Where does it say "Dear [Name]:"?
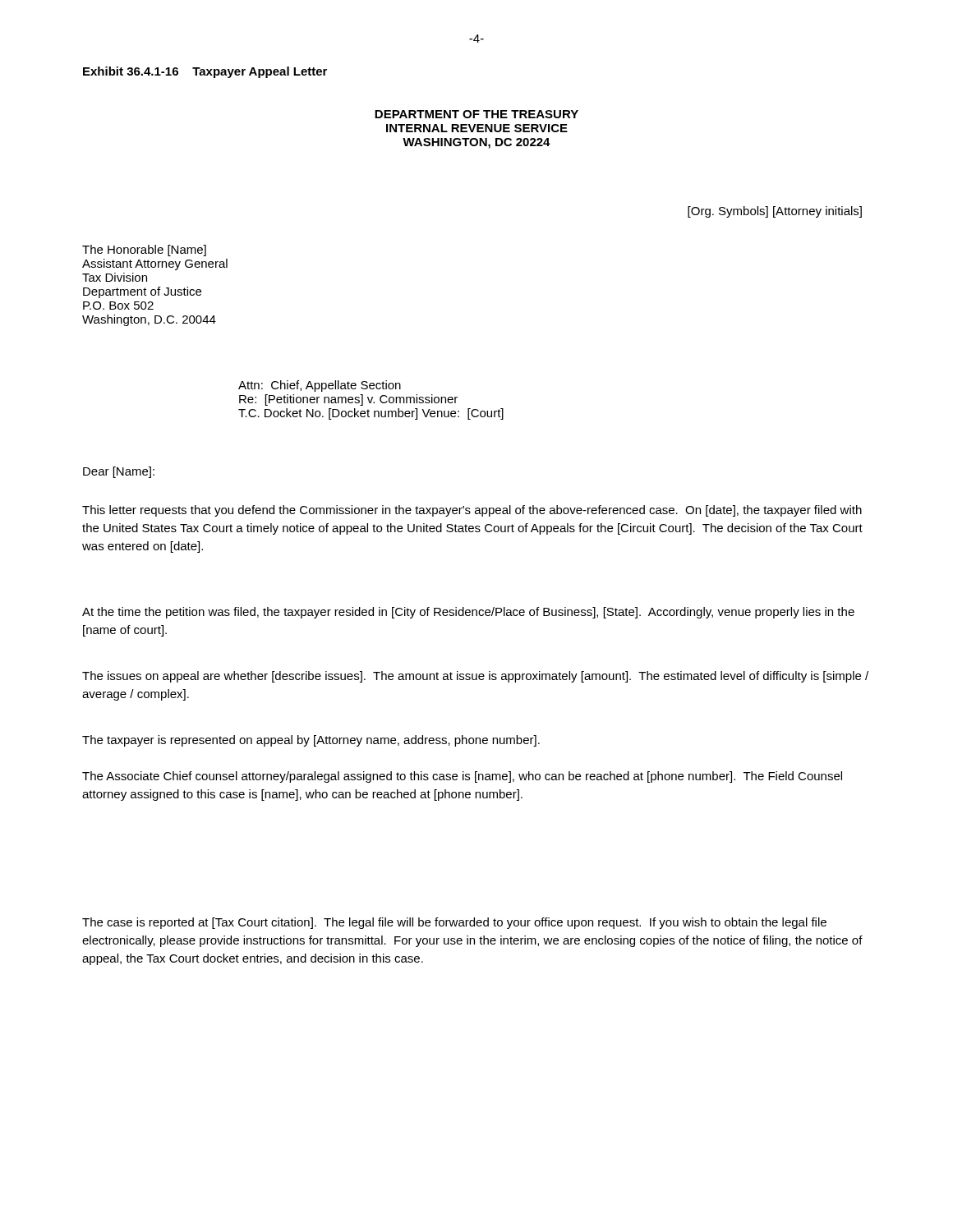 (x=119, y=471)
